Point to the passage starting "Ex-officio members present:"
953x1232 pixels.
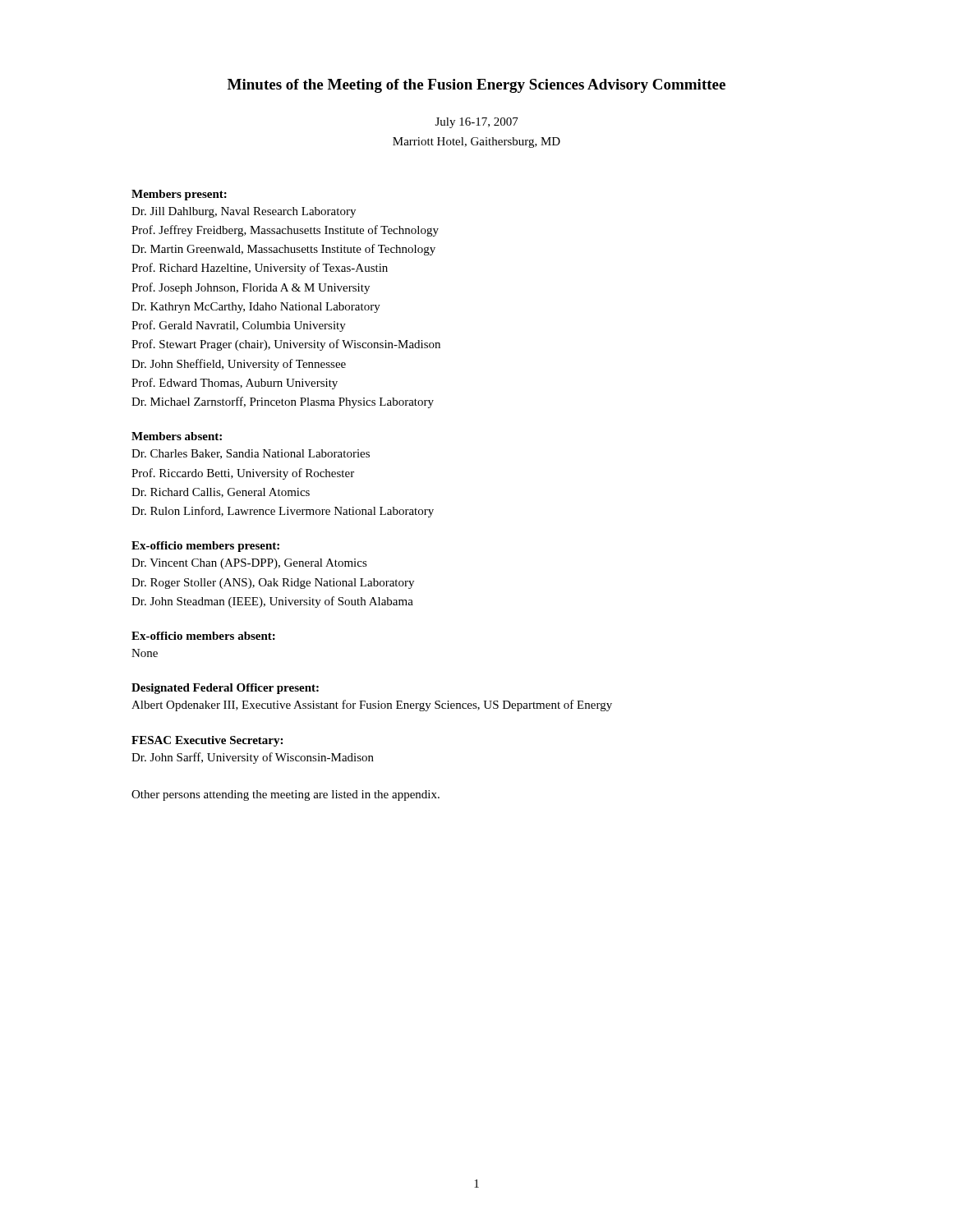(206, 546)
